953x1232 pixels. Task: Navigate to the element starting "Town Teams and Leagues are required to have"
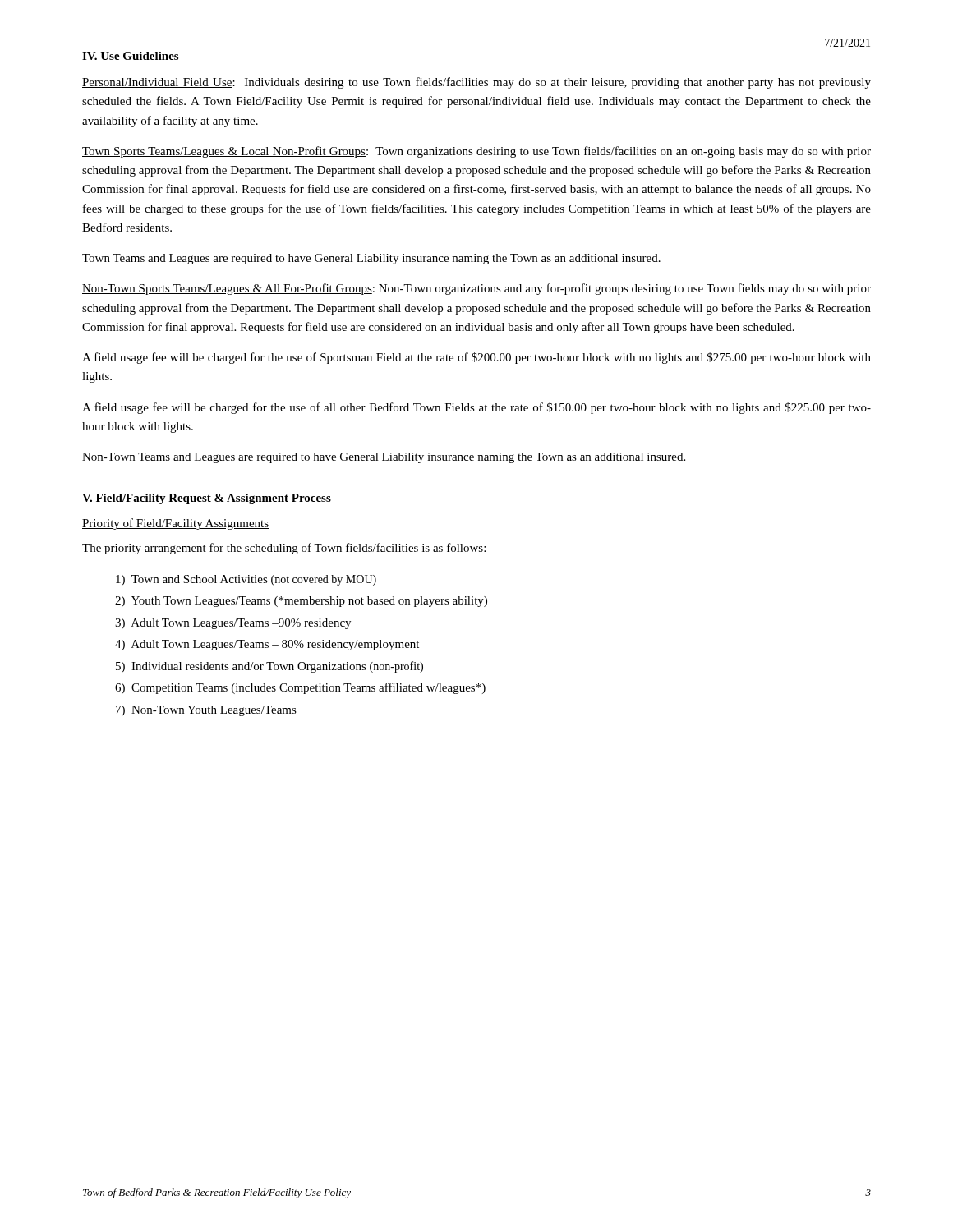click(x=372, y=258)
